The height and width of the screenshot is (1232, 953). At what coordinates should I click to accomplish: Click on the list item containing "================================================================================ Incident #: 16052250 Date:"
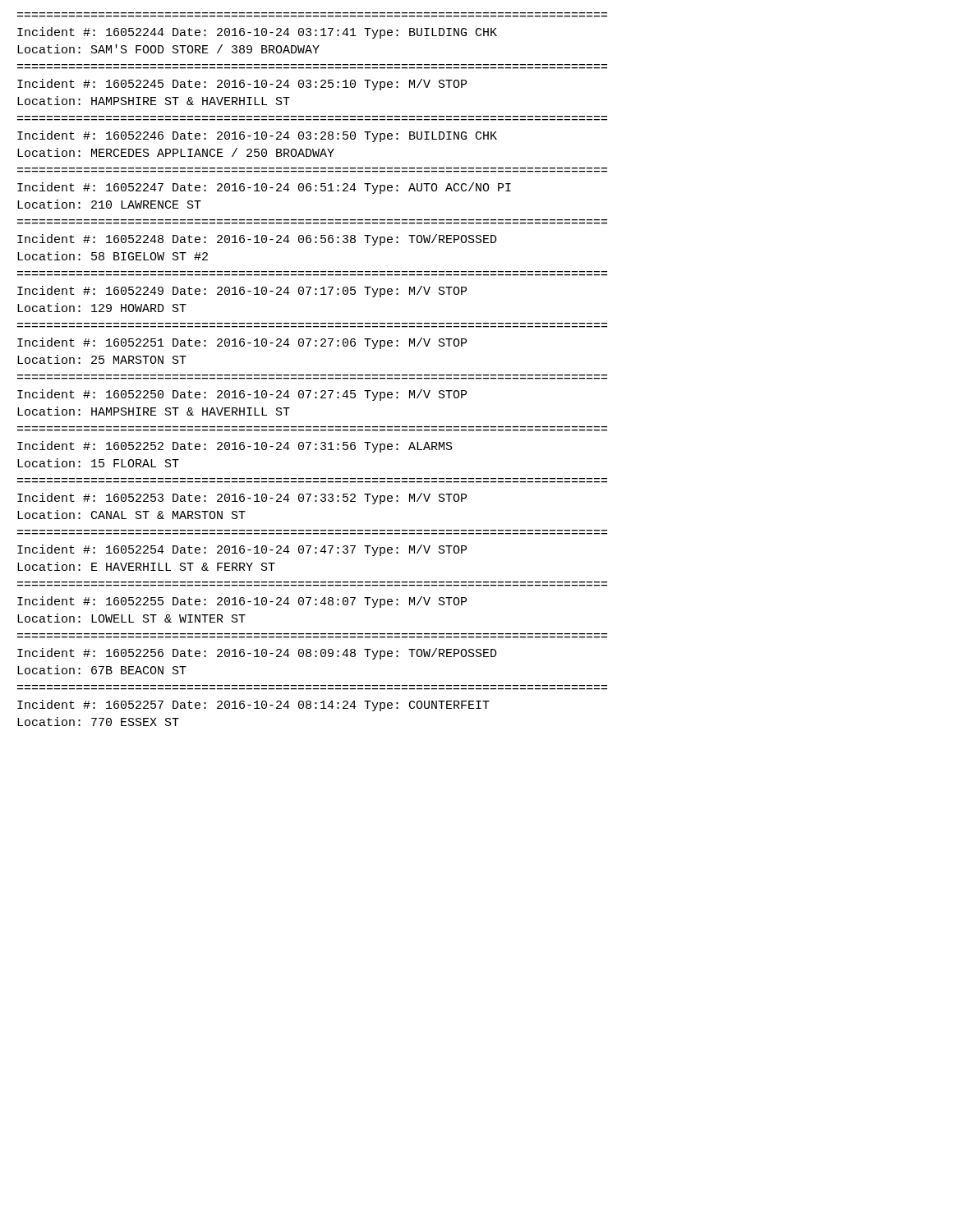476,396
